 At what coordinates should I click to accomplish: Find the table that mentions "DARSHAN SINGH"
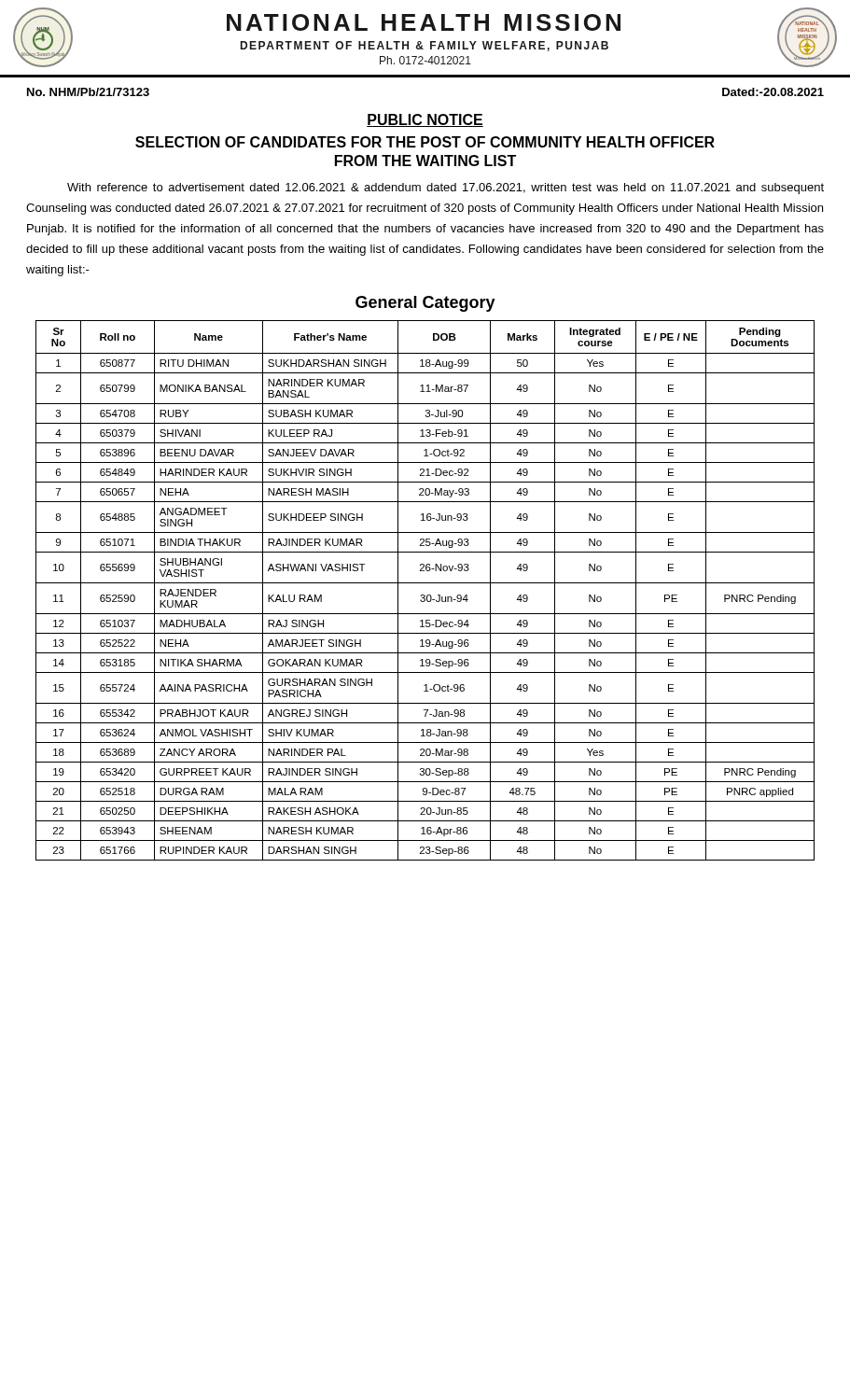coord(425,591)
